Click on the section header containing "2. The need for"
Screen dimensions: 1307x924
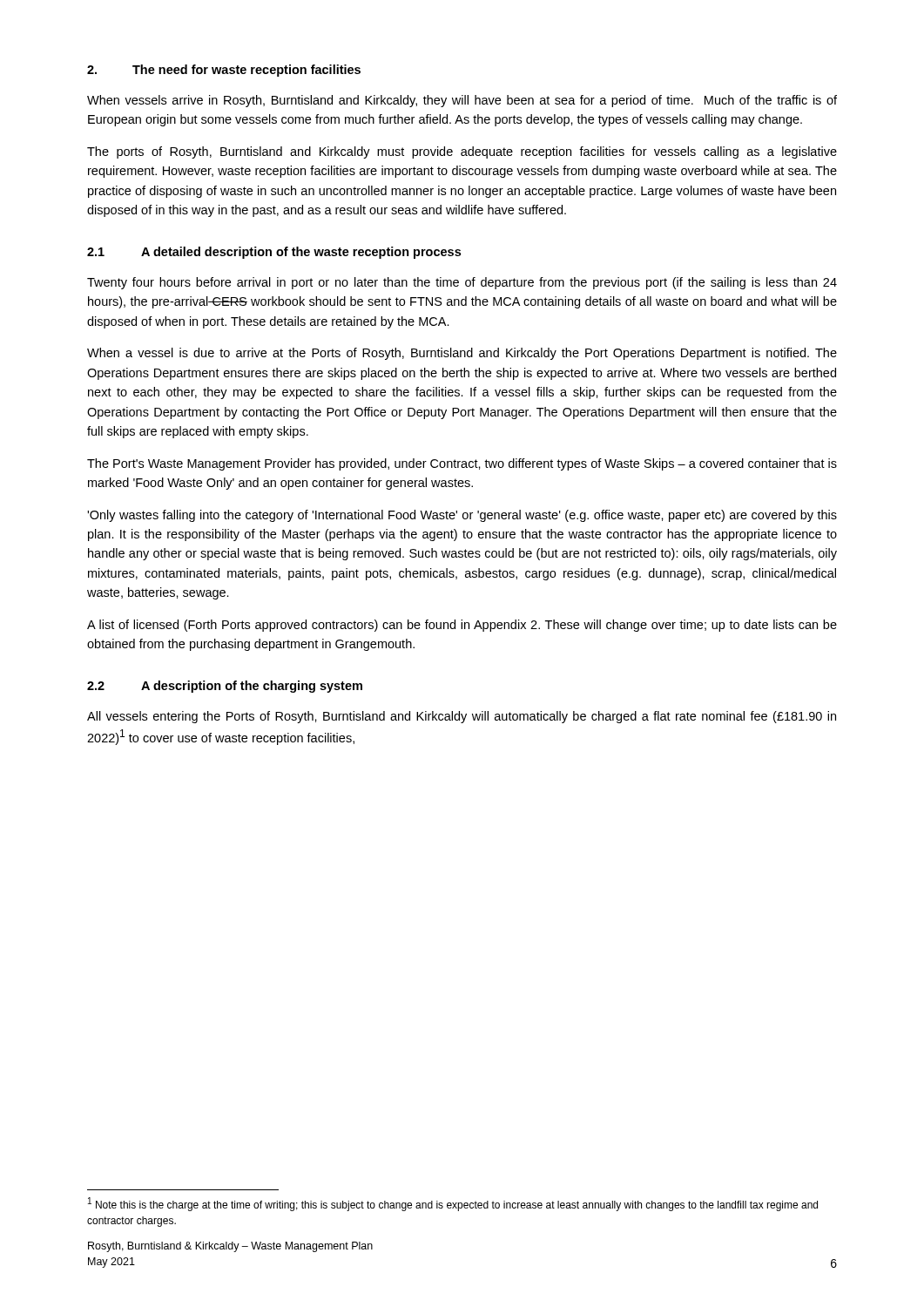click(224, 70)
